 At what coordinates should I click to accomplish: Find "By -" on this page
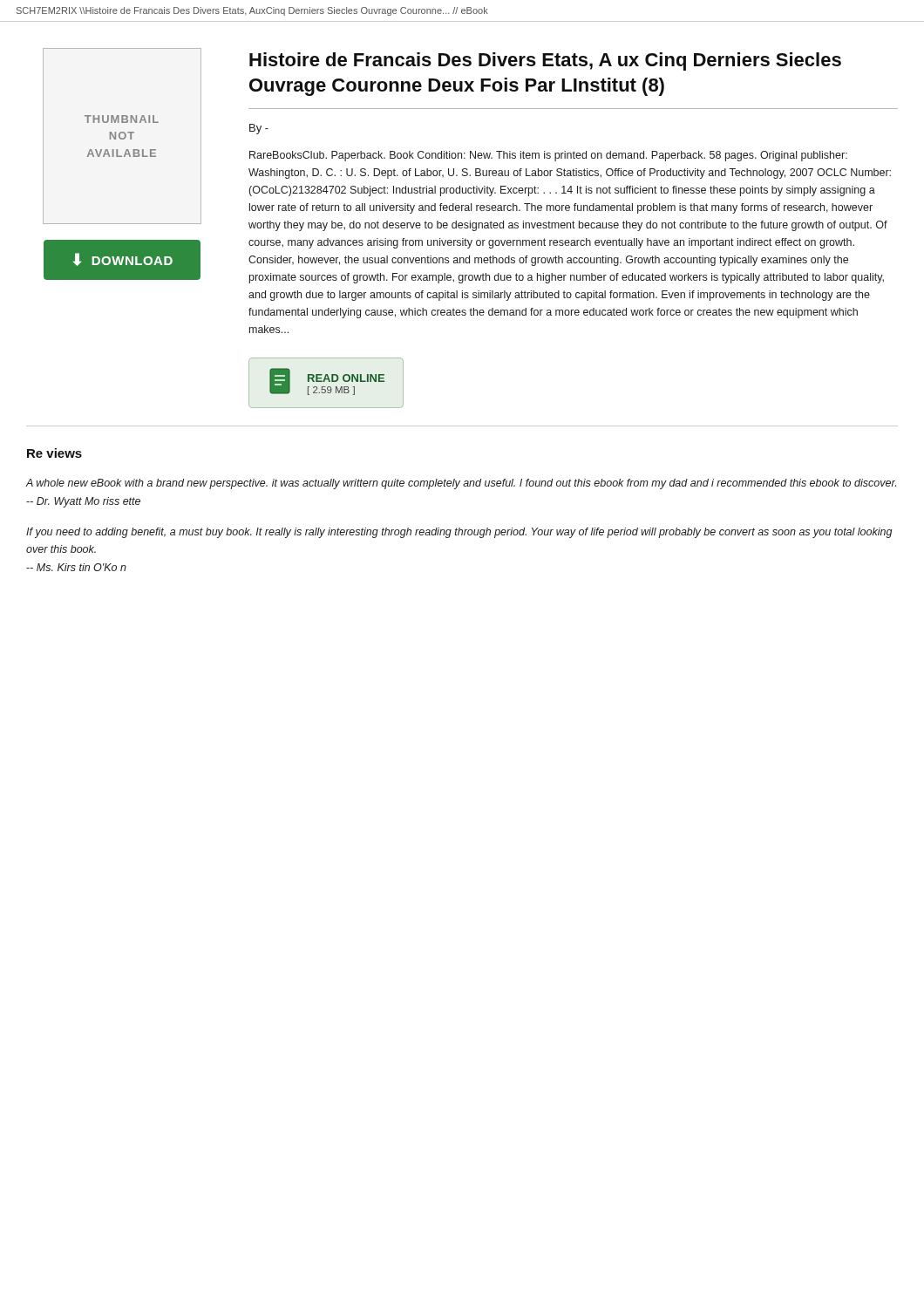[259, 128]
